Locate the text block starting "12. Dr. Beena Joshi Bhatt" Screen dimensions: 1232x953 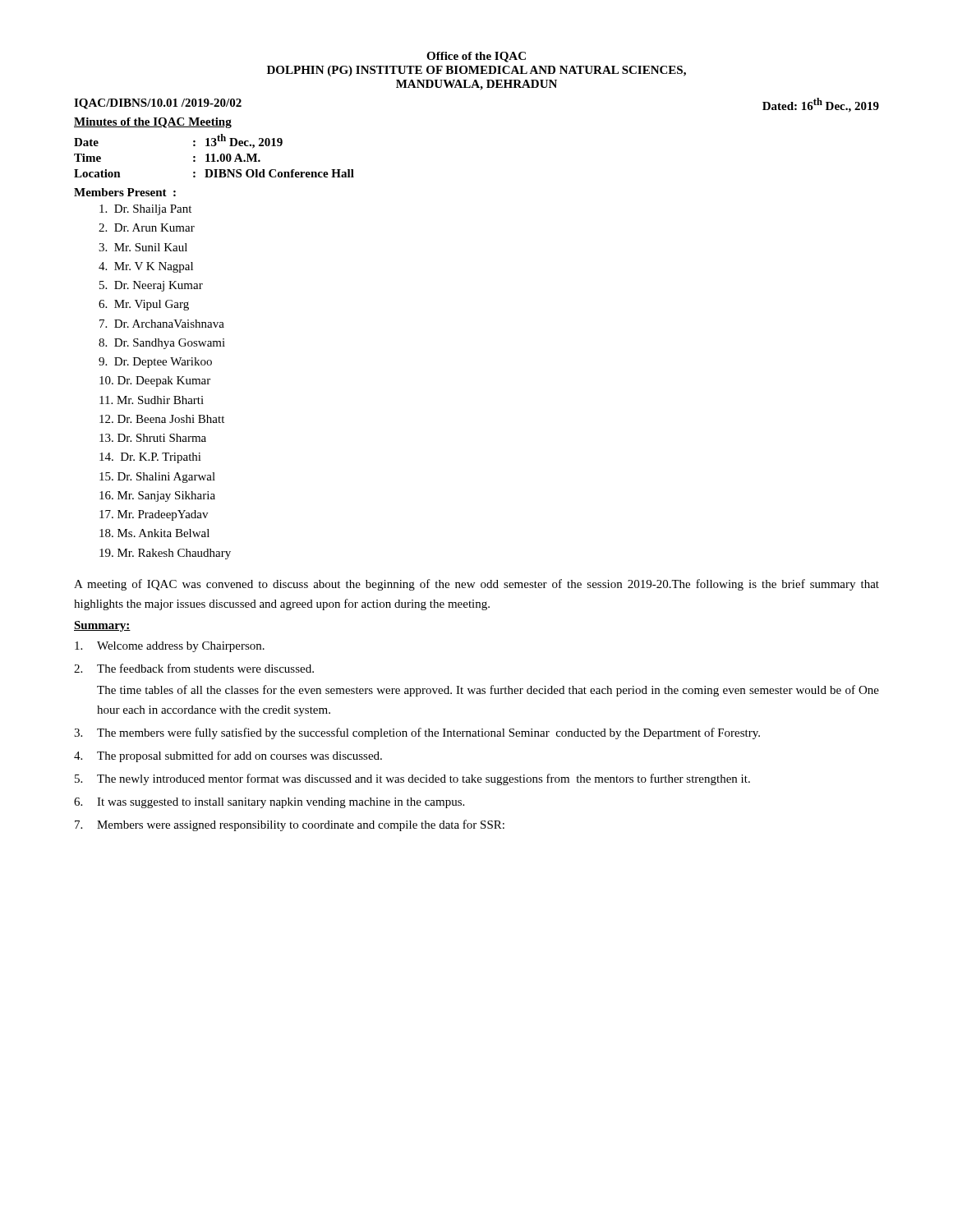[x=162, y=419]
